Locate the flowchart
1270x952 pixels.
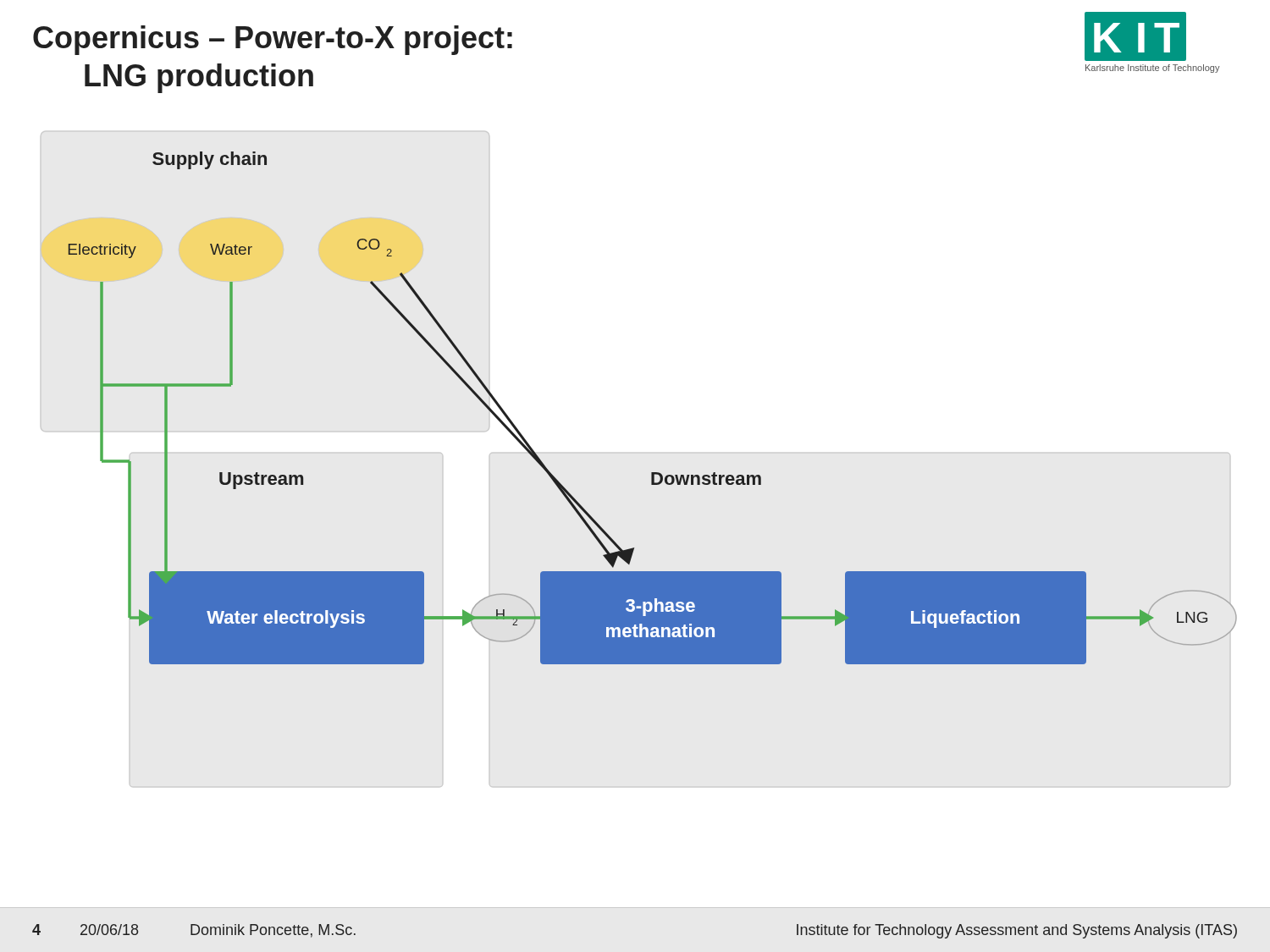[635, 465]
